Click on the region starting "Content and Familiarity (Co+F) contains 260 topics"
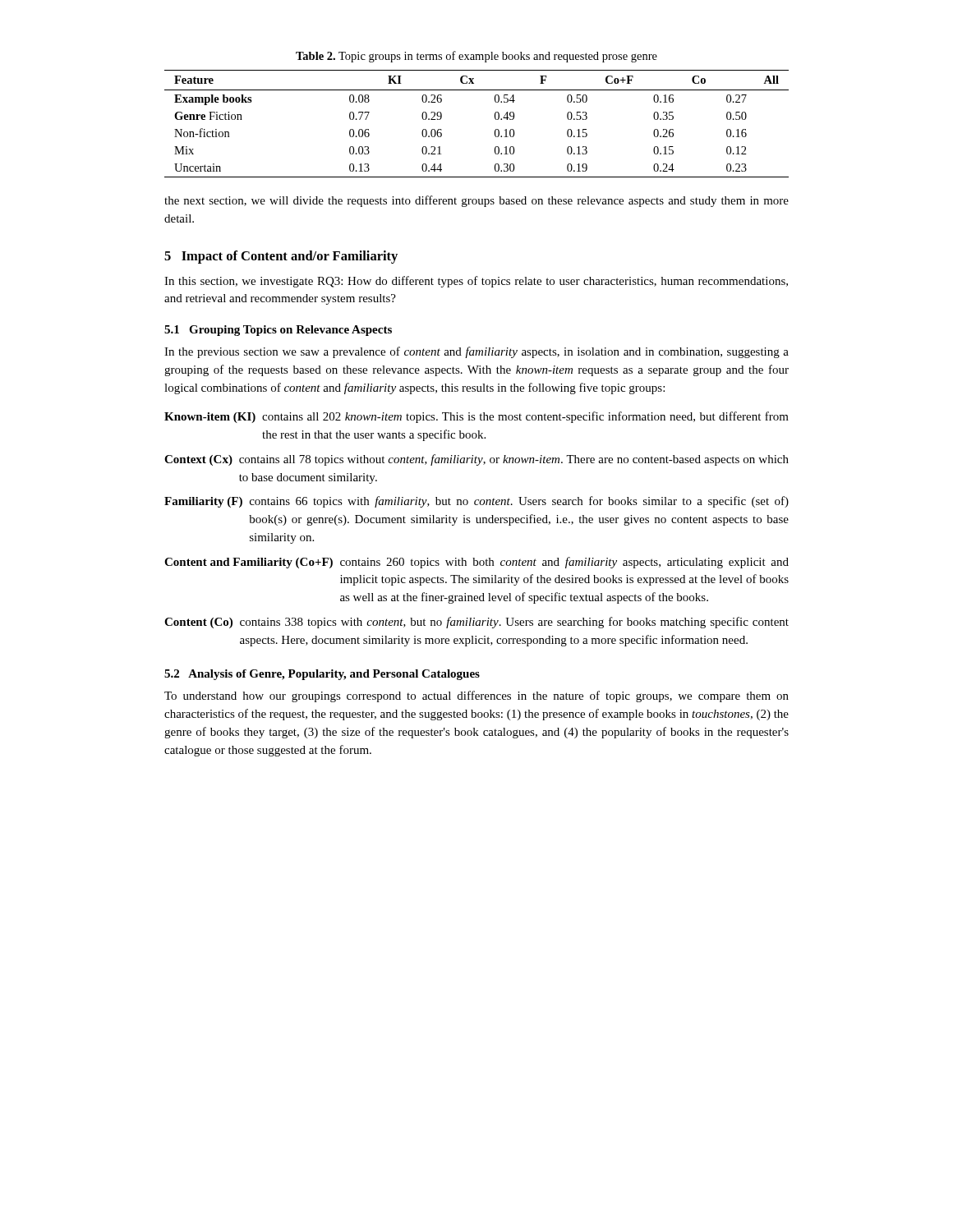Viewport: 953px width, 1232px height. point(476,580)
